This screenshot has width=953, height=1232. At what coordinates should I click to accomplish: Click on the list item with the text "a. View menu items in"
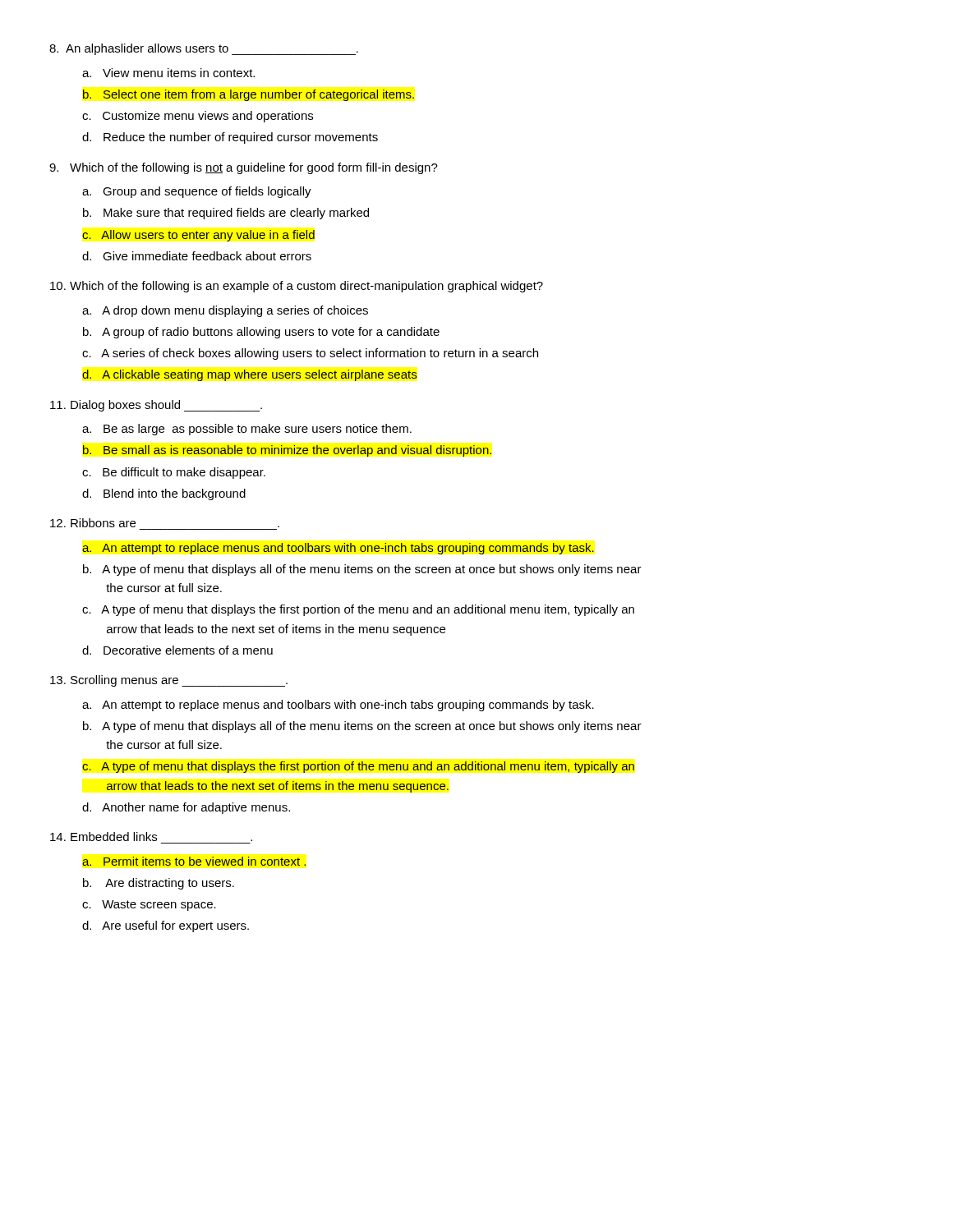pyautogui.click(x=169, y=72)
